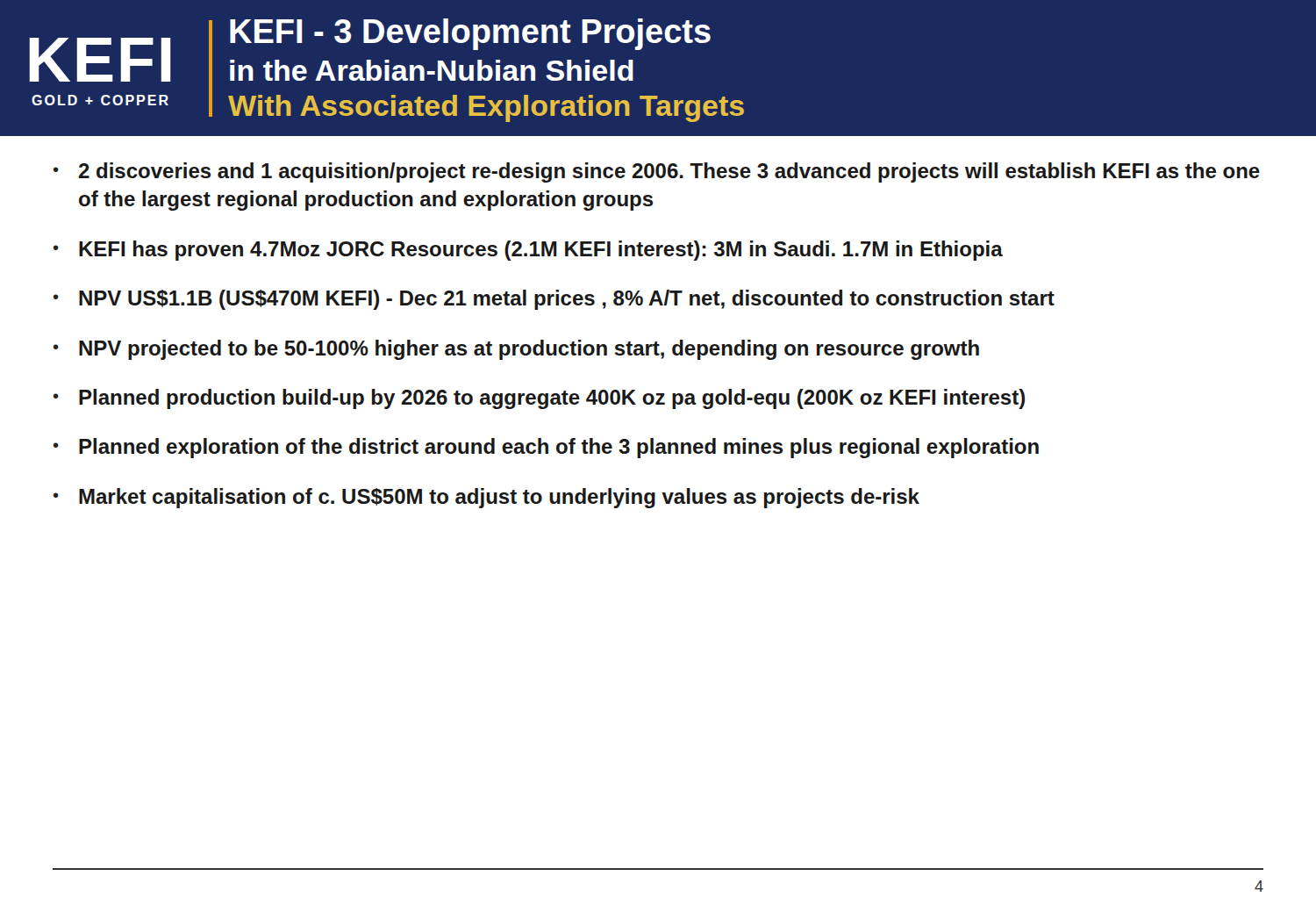Point to the text block starting "• KEFI has proven"
The image size is (1316, 912).
coord(528,249)
